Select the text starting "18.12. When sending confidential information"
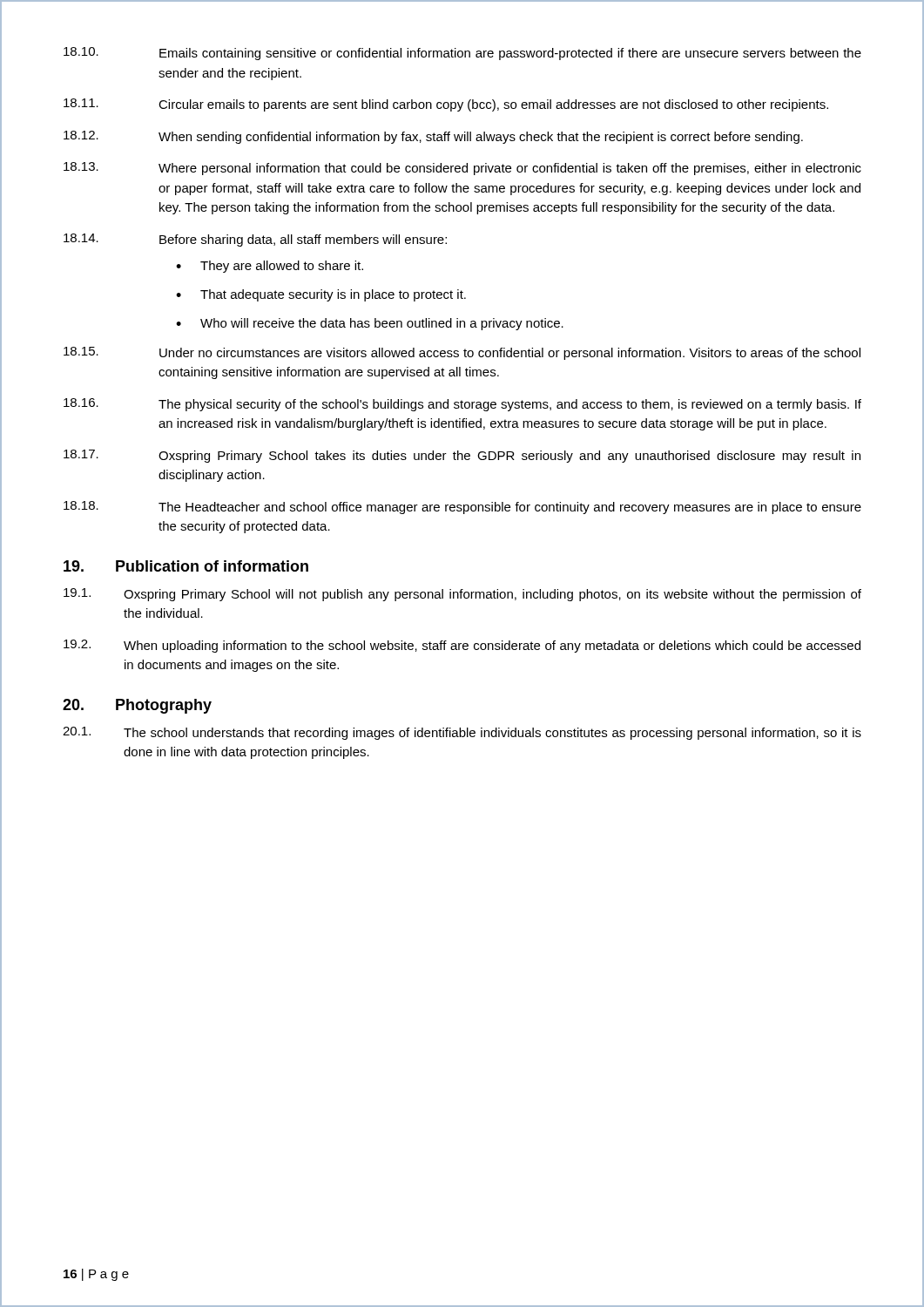The height and width of the screenshot is (1307, 924). click(x=462, y=137)
